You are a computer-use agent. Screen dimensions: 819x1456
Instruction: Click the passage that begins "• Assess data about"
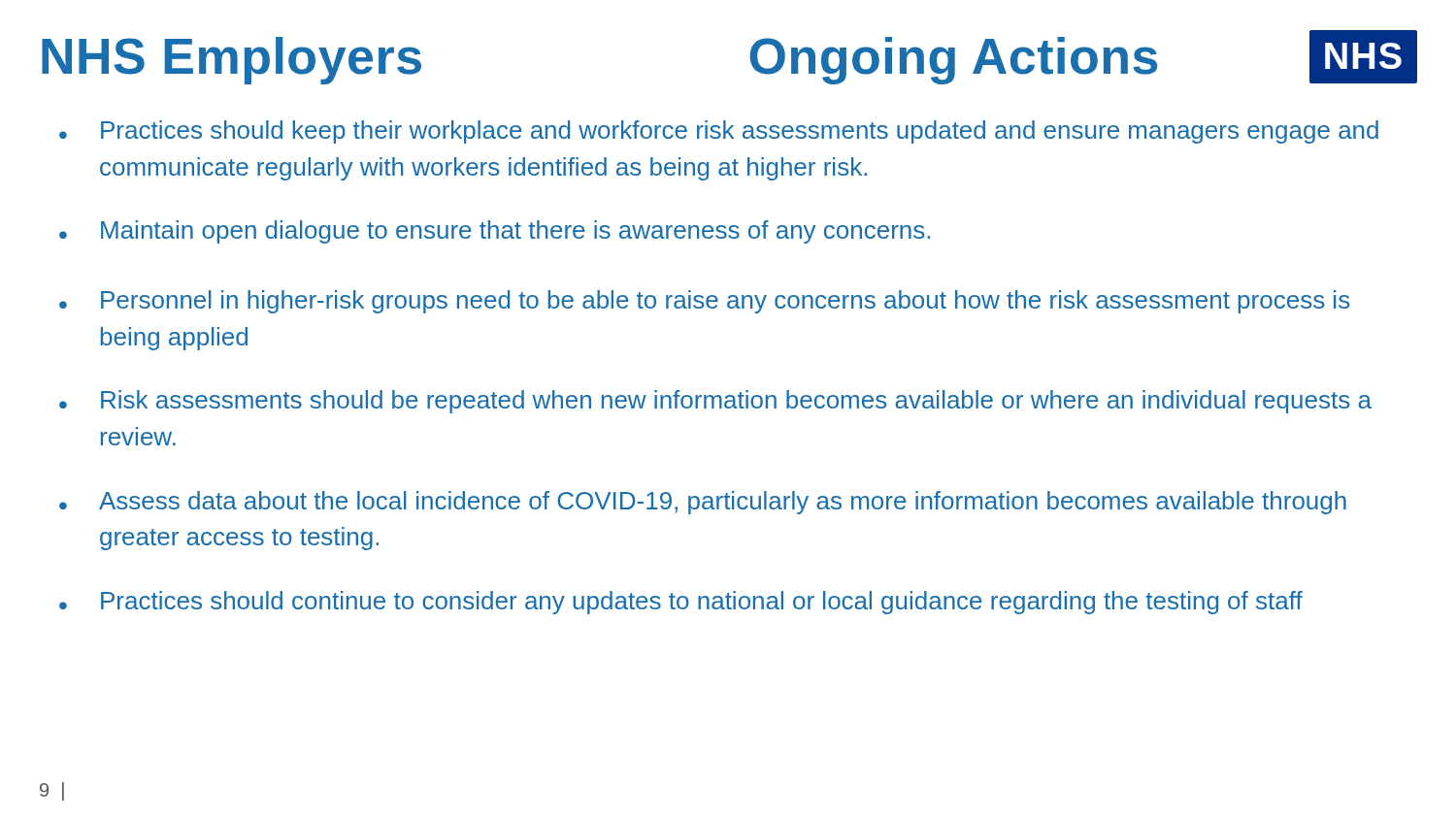click(728, 520)
